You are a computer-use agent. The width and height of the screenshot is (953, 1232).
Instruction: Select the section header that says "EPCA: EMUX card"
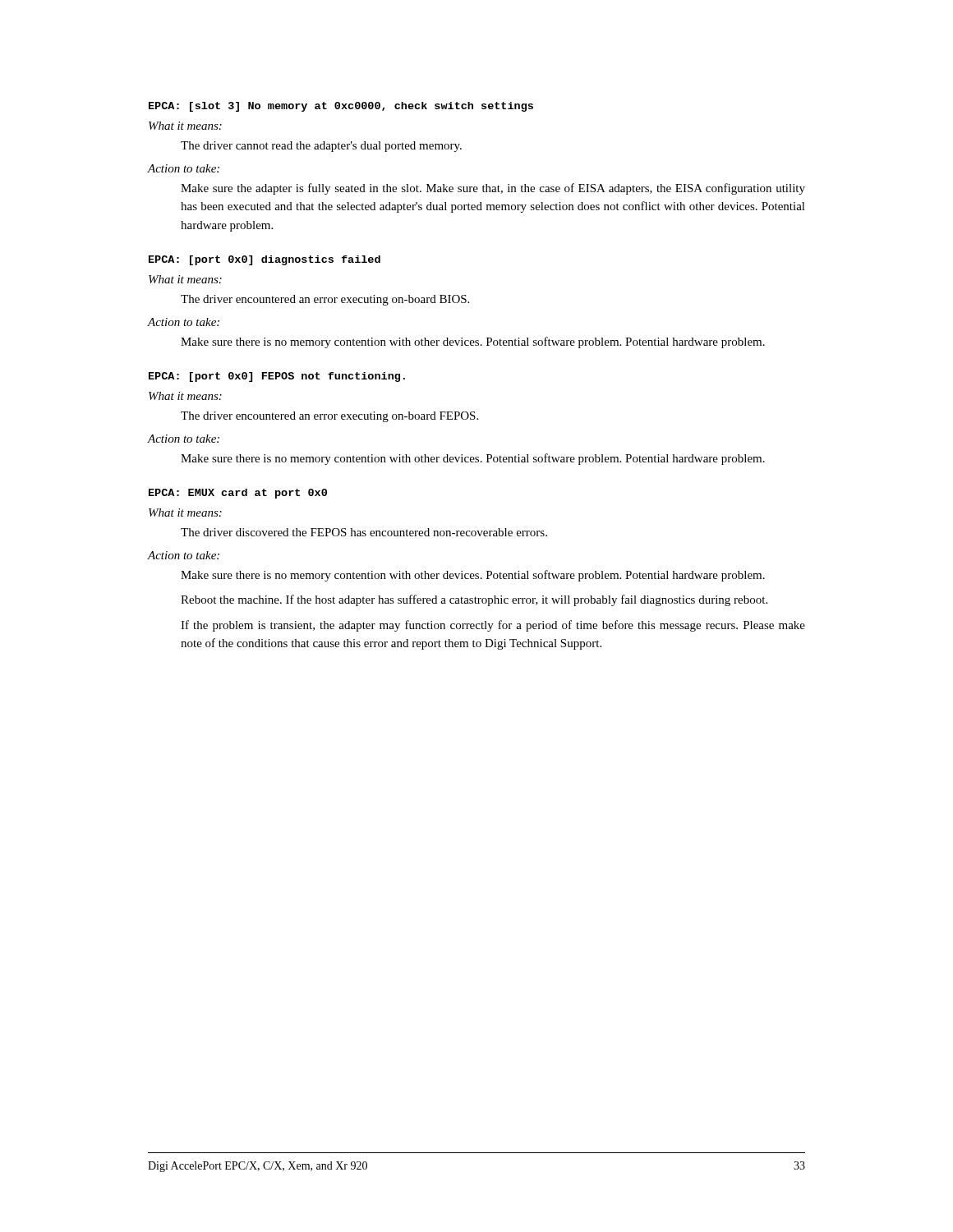click(238, 493)
